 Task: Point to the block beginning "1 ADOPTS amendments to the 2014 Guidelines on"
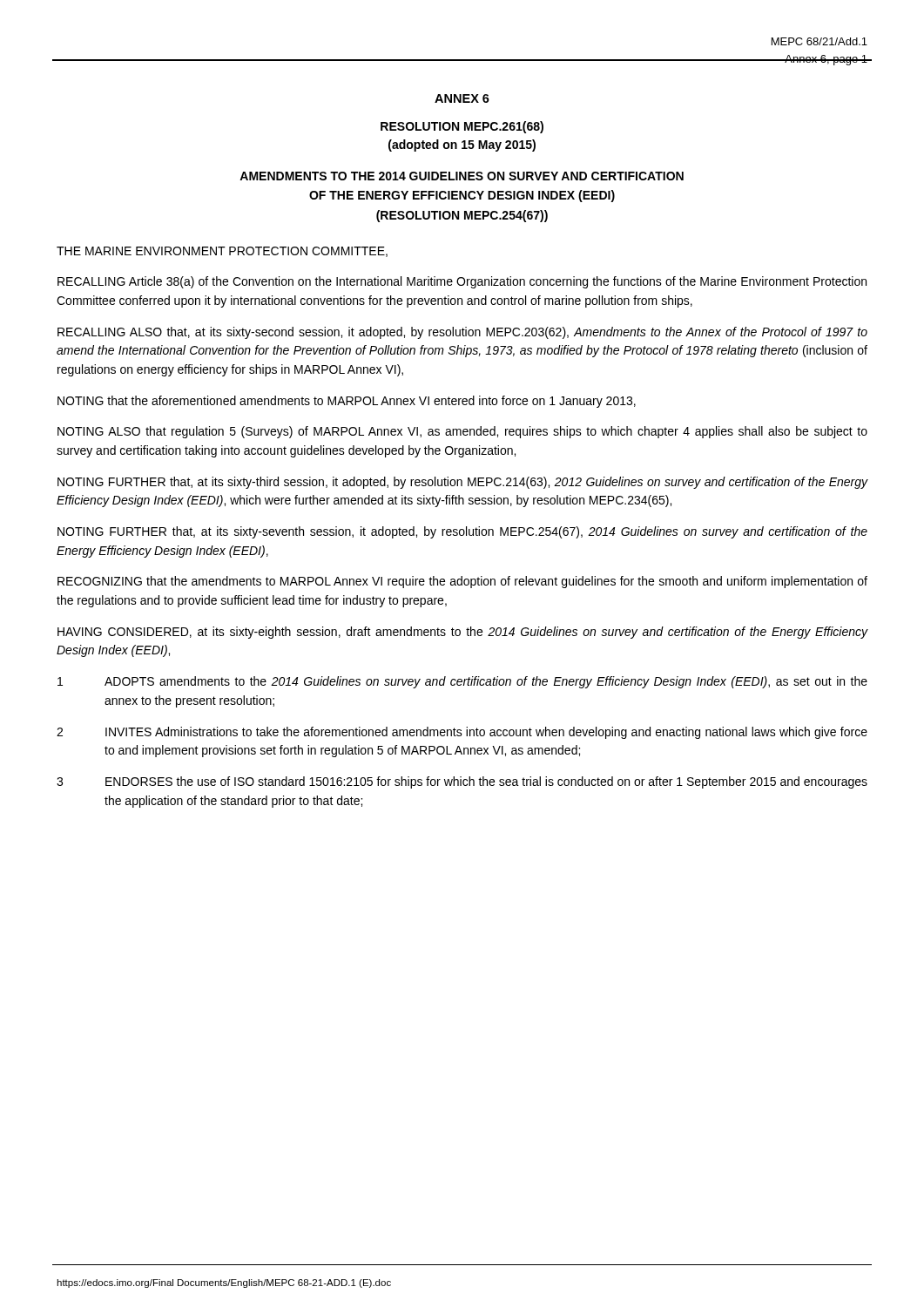(462, 692)
